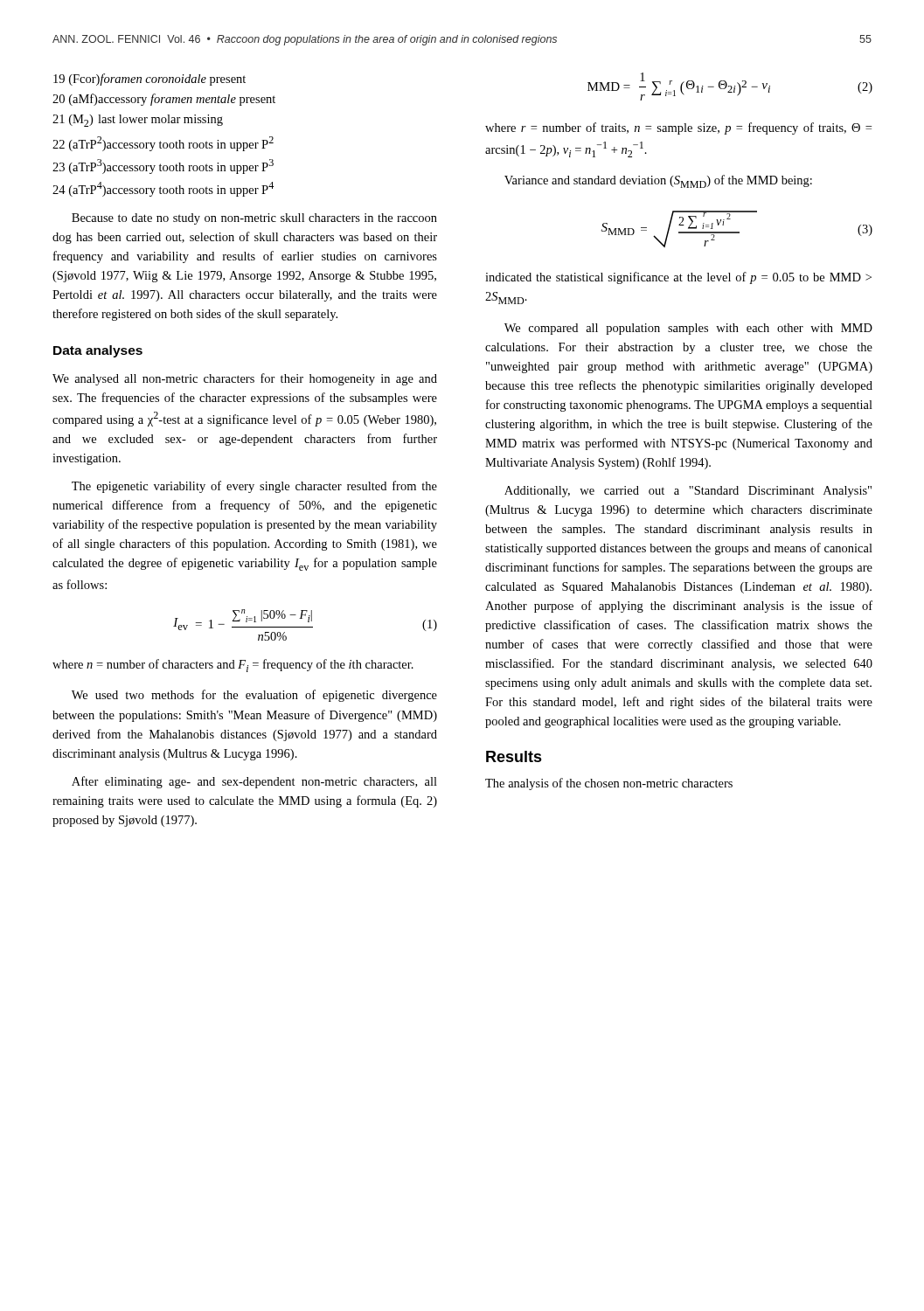The width and height of the screenshot is (924, 1311).
Task: Locate the block starting "Data analyses"
Action: 98,350
